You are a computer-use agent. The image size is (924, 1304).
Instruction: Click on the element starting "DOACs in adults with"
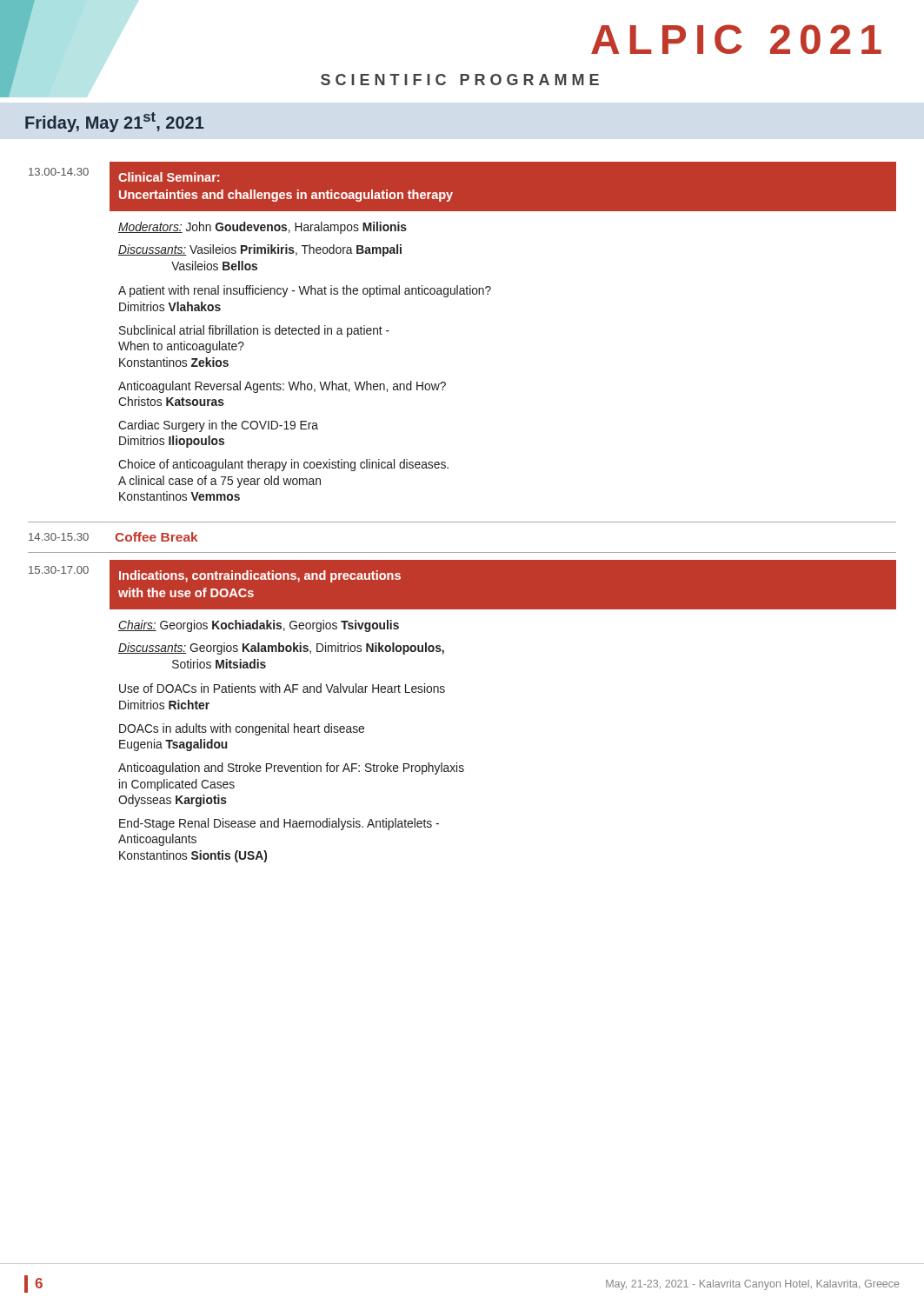click(242, 737)
